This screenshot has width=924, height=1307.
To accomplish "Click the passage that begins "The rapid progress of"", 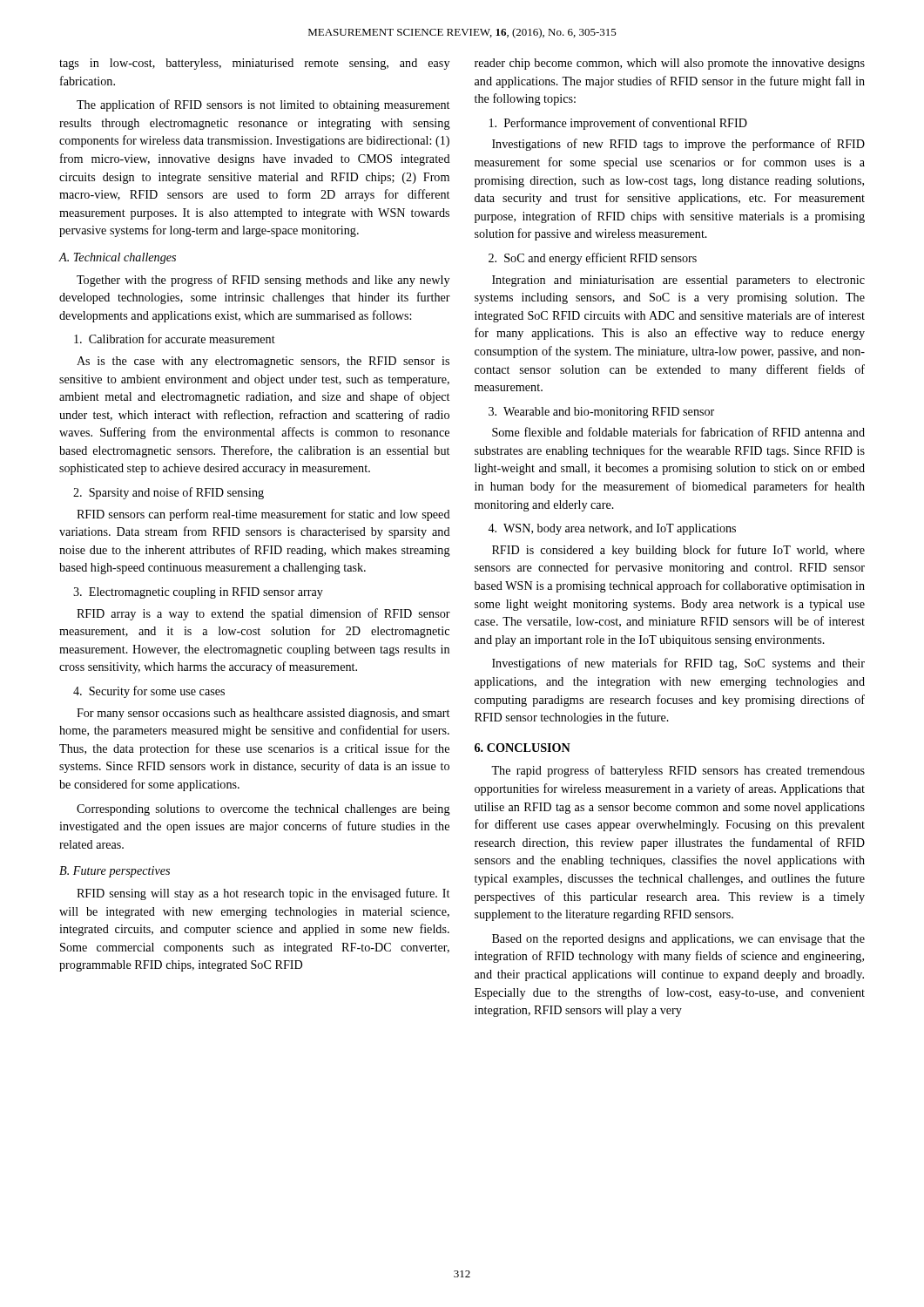I will 669,891.
